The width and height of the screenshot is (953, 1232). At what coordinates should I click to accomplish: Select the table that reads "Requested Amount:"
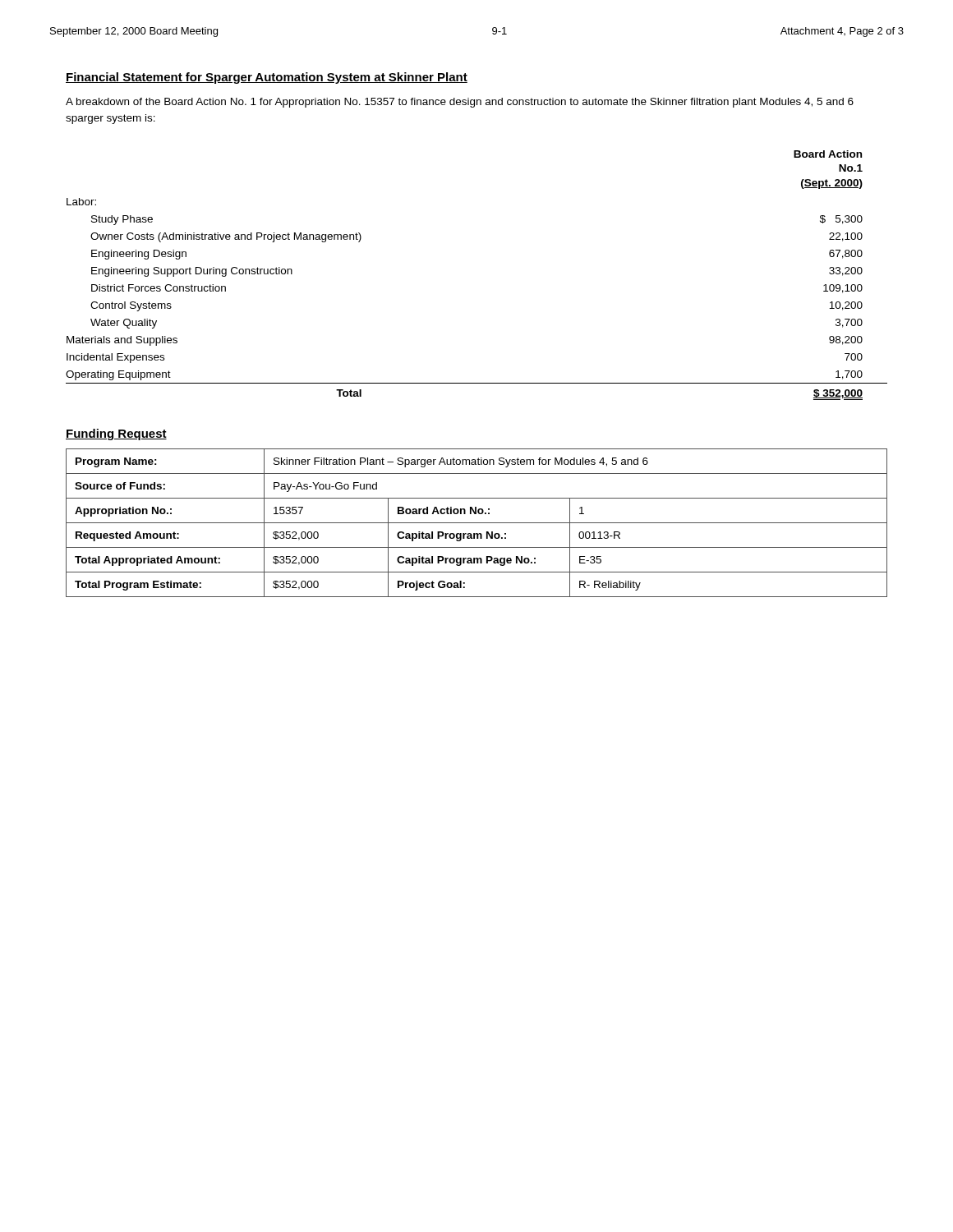coord(476,523)
